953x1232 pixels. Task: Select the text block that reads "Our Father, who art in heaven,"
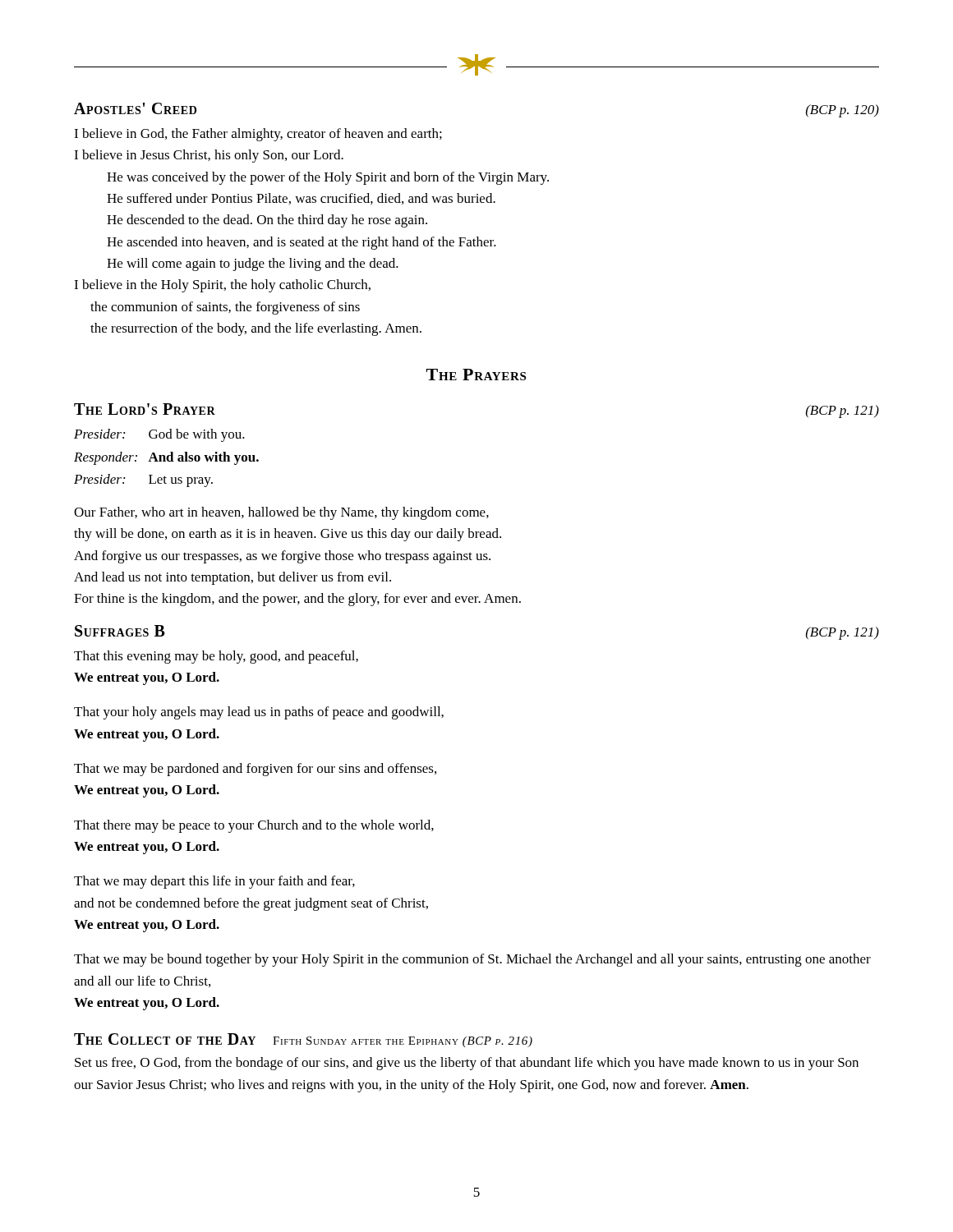point(298,555)
